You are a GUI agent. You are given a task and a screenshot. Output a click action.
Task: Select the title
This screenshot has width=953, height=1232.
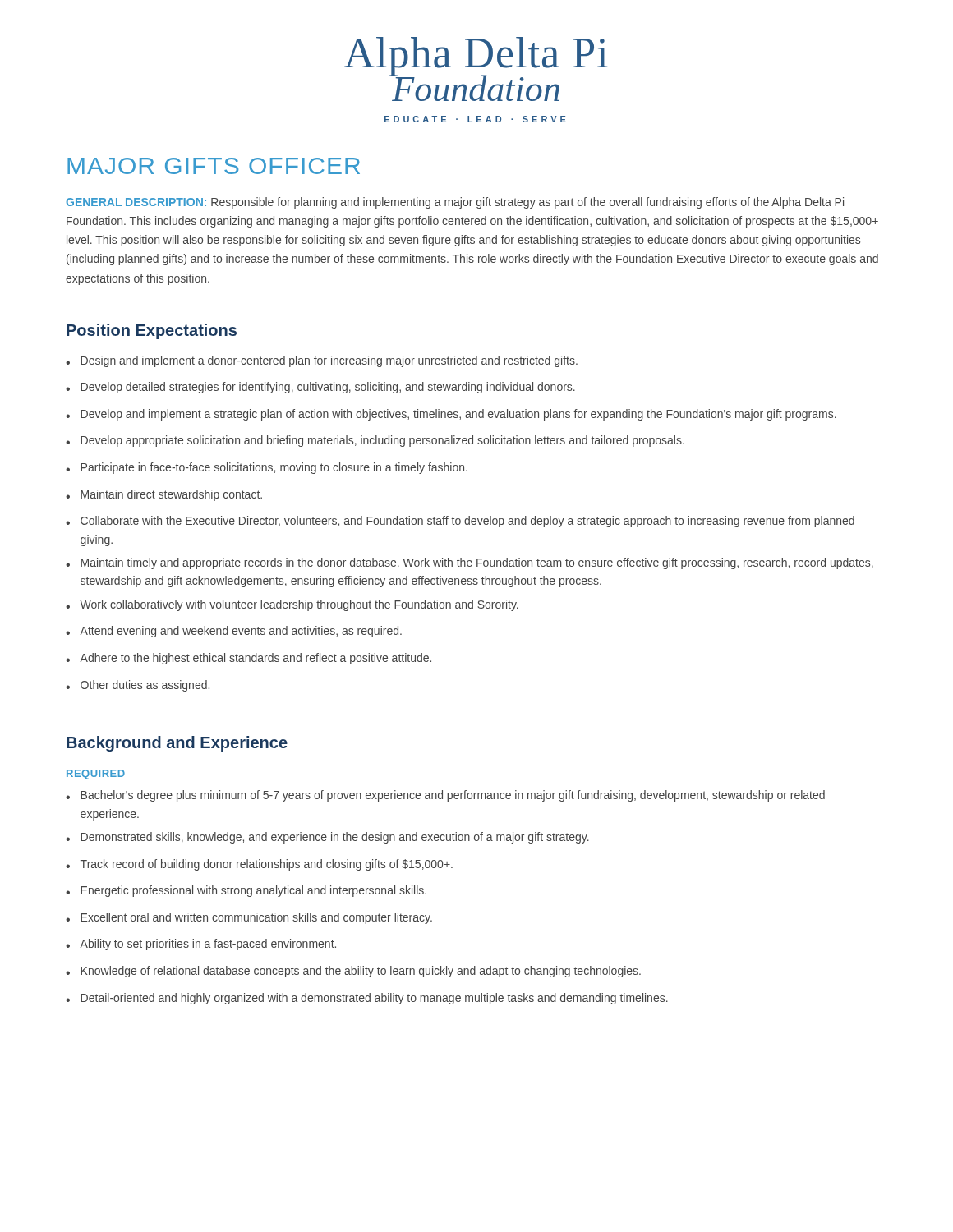point(214,166)
